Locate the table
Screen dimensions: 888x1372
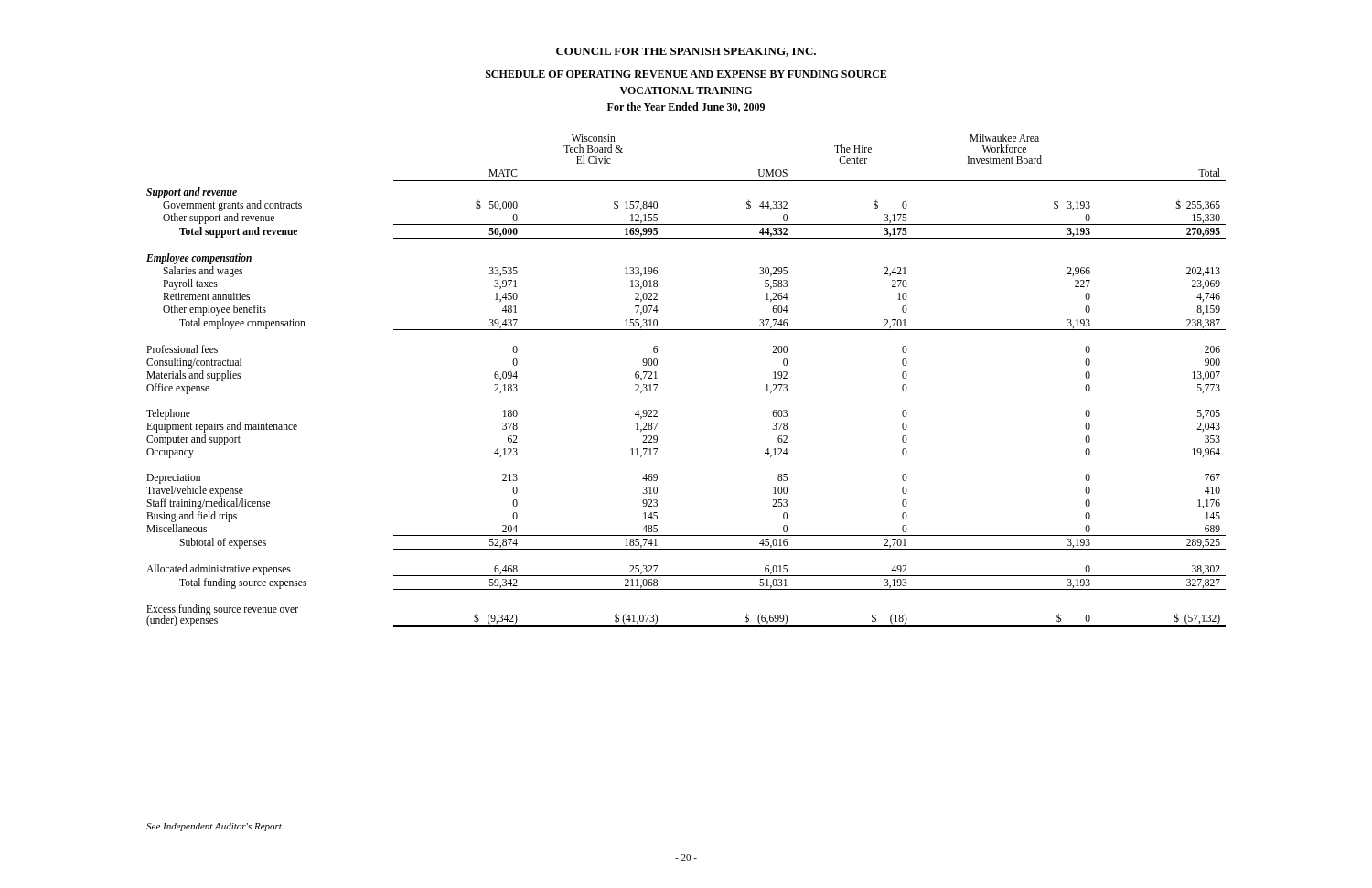pyautogui.click(x=686, y=380)
